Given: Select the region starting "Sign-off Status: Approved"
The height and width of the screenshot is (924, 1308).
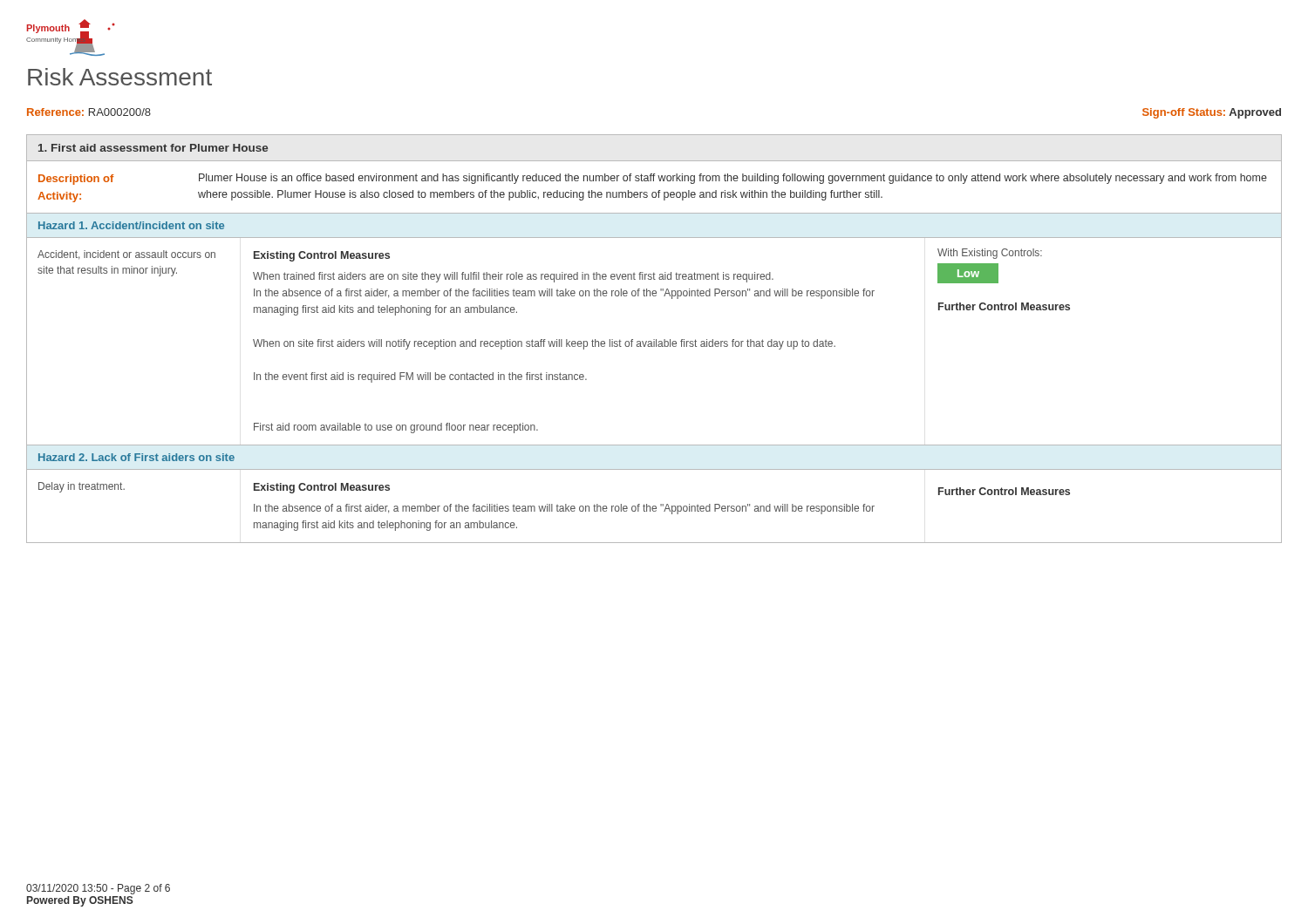Looking at the screenshot, I should click(1212, 112).
